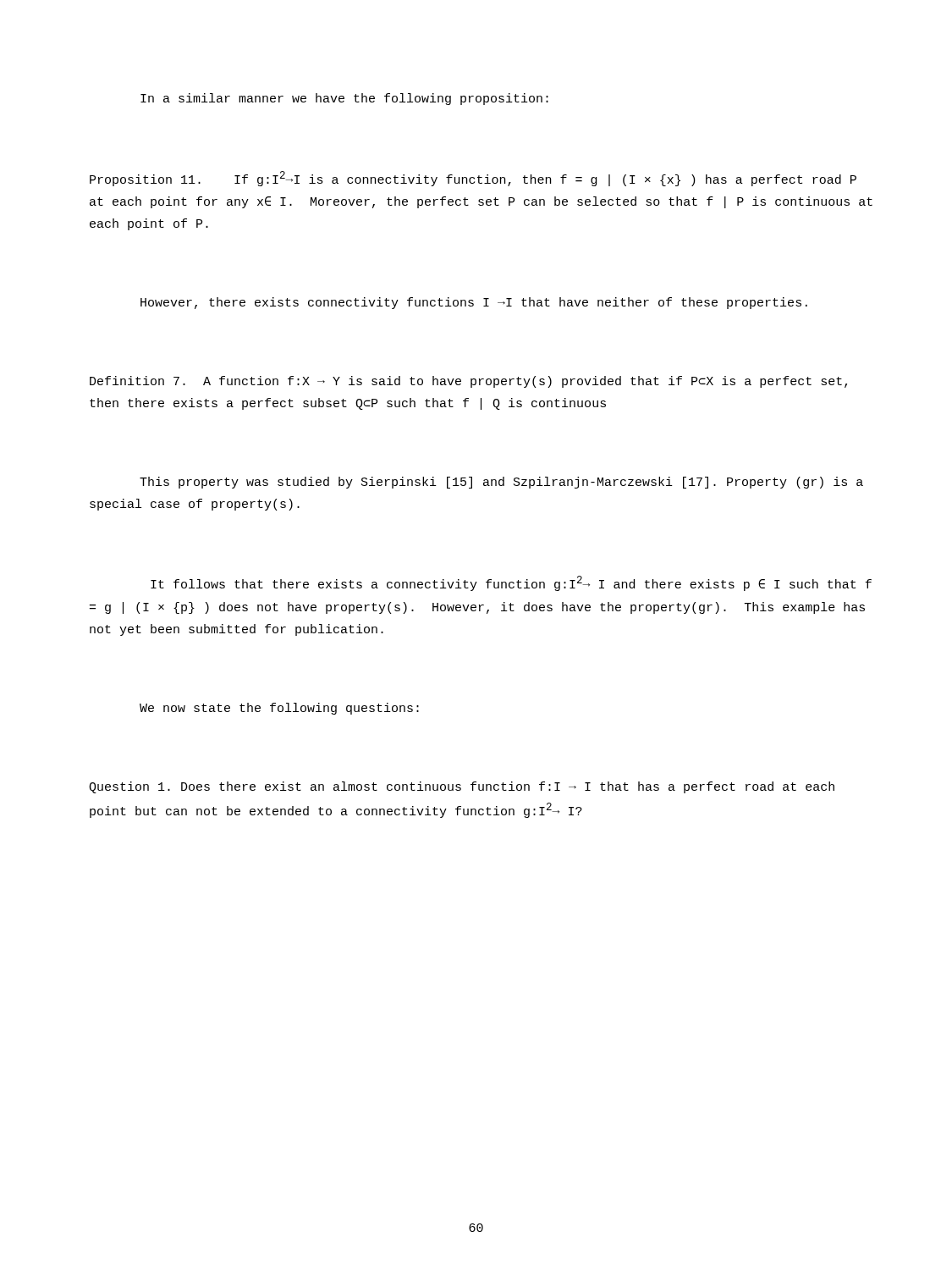
Task: Point to the block beginning "It follows that"
Action: click(482, 607)
